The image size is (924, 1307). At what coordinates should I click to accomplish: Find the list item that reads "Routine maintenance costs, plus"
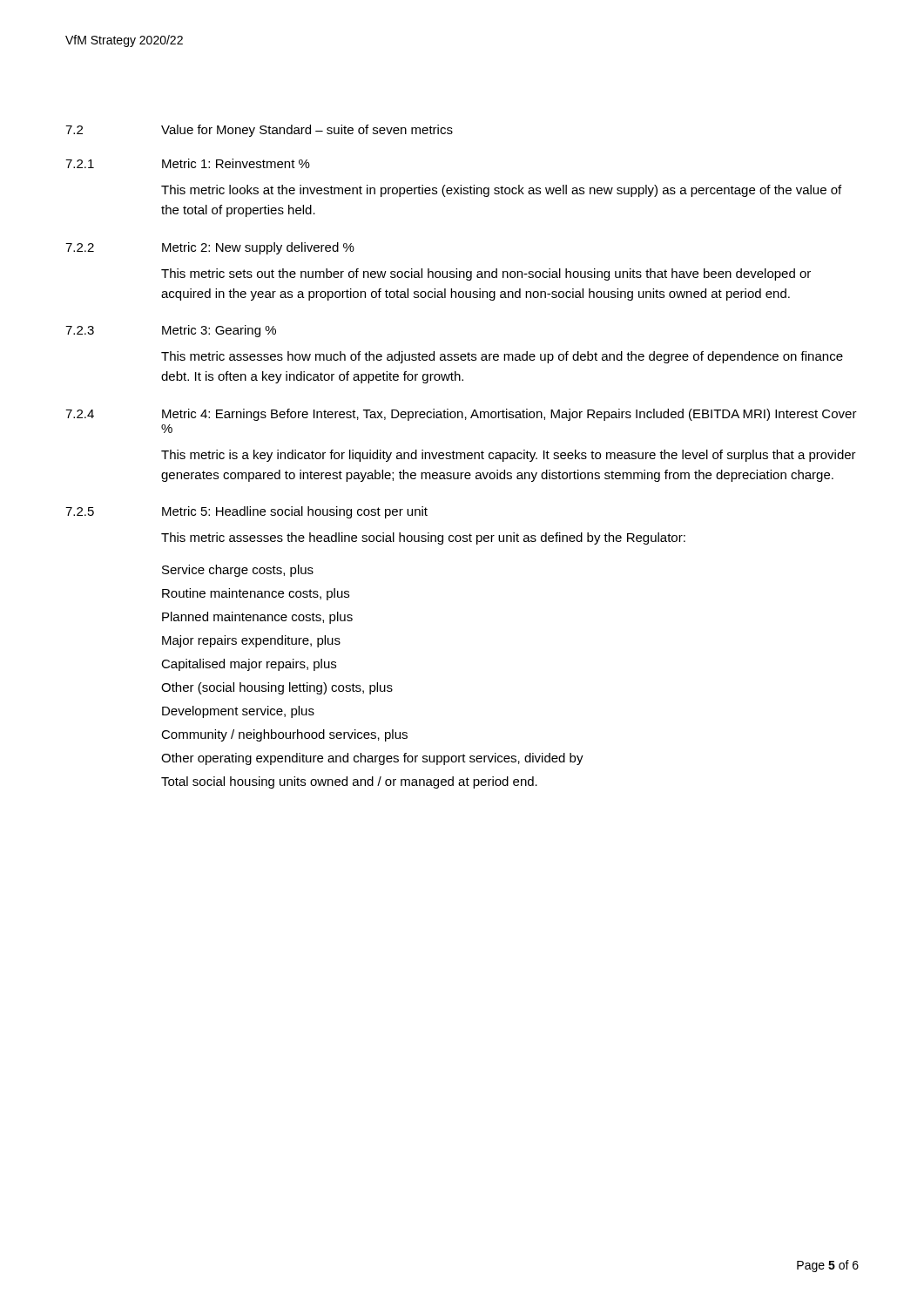tap(256, 593)
